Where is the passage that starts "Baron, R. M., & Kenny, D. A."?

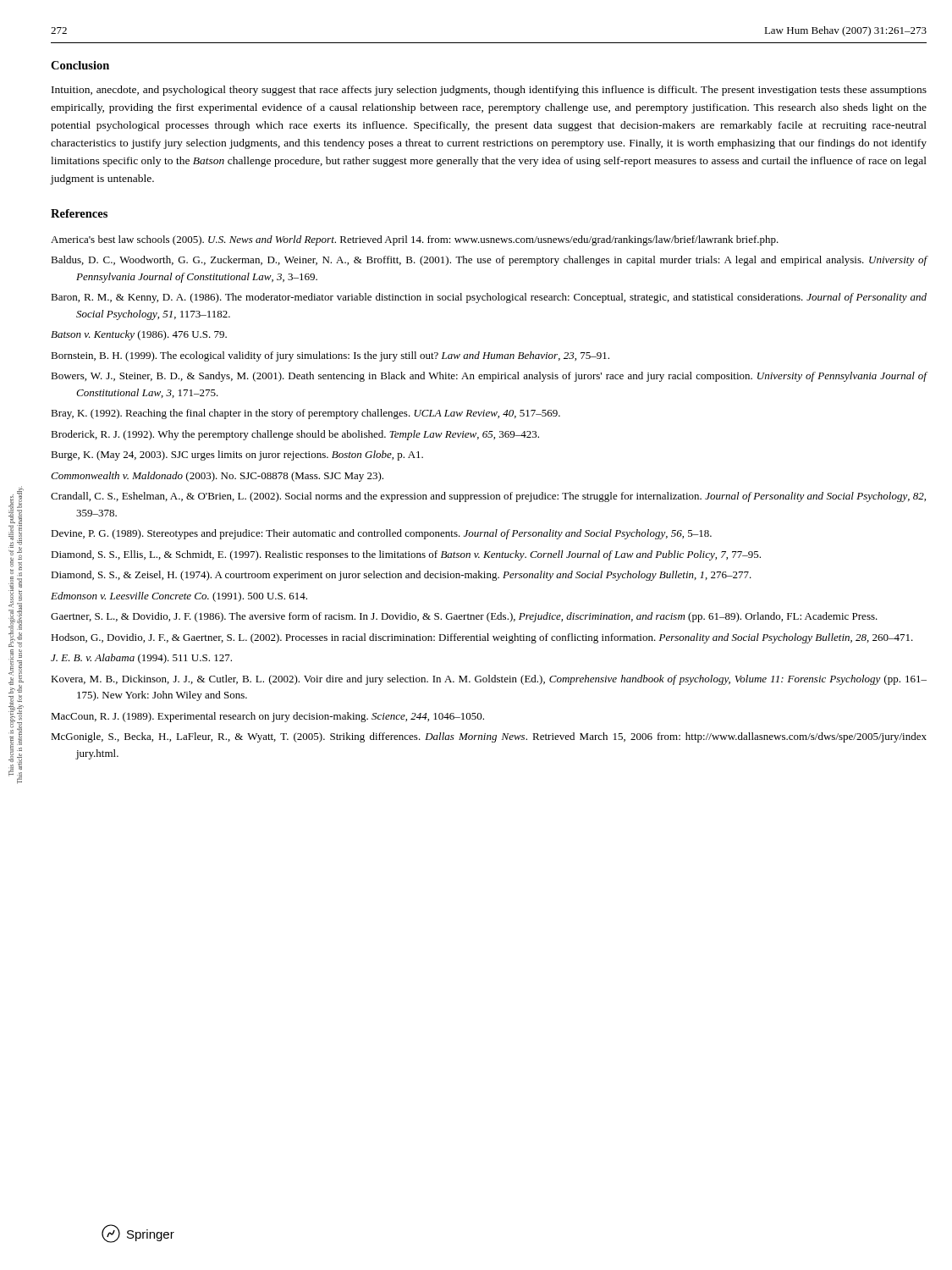tap(489, 305)
